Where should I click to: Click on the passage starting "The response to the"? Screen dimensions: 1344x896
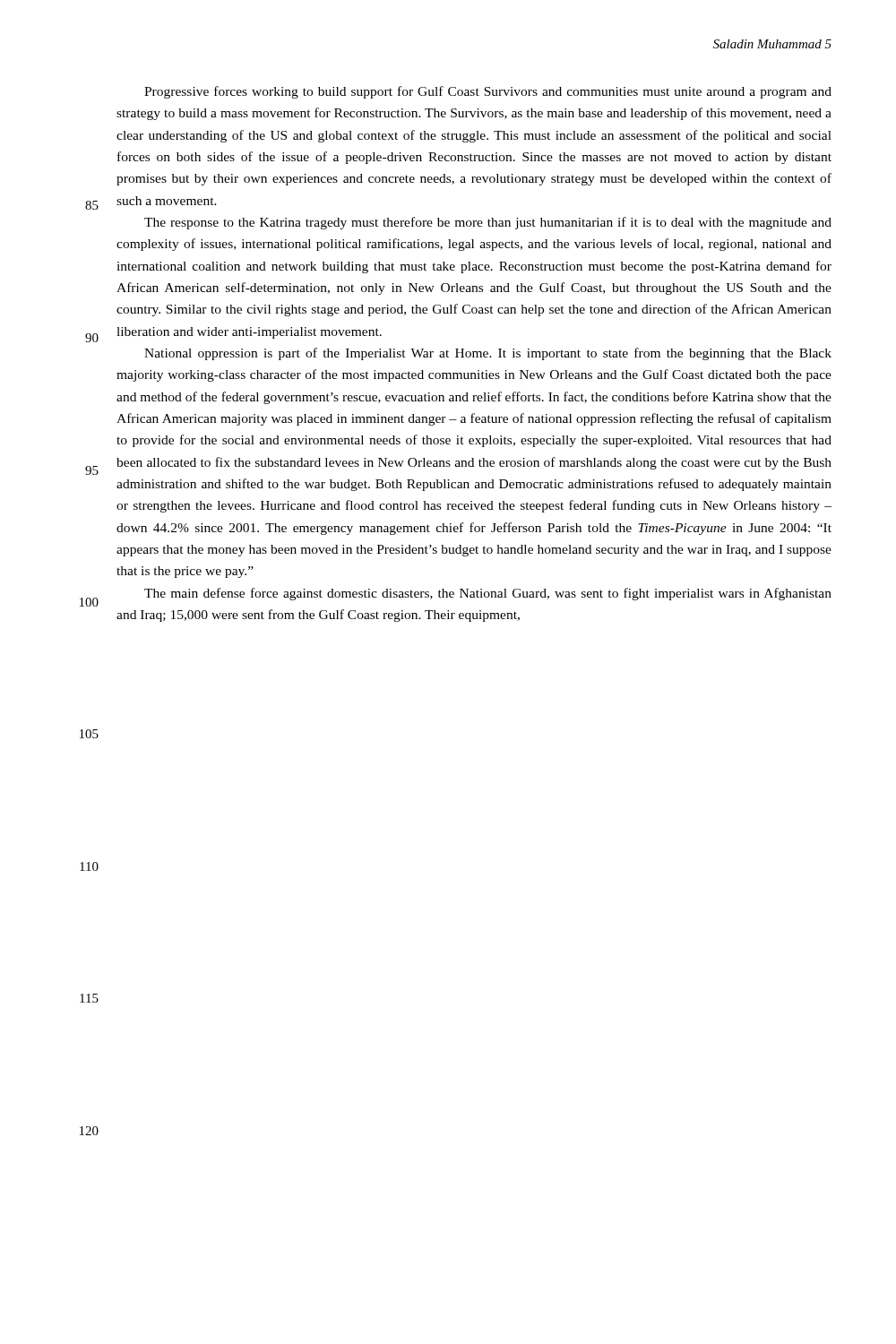click(x=474, y=277)
